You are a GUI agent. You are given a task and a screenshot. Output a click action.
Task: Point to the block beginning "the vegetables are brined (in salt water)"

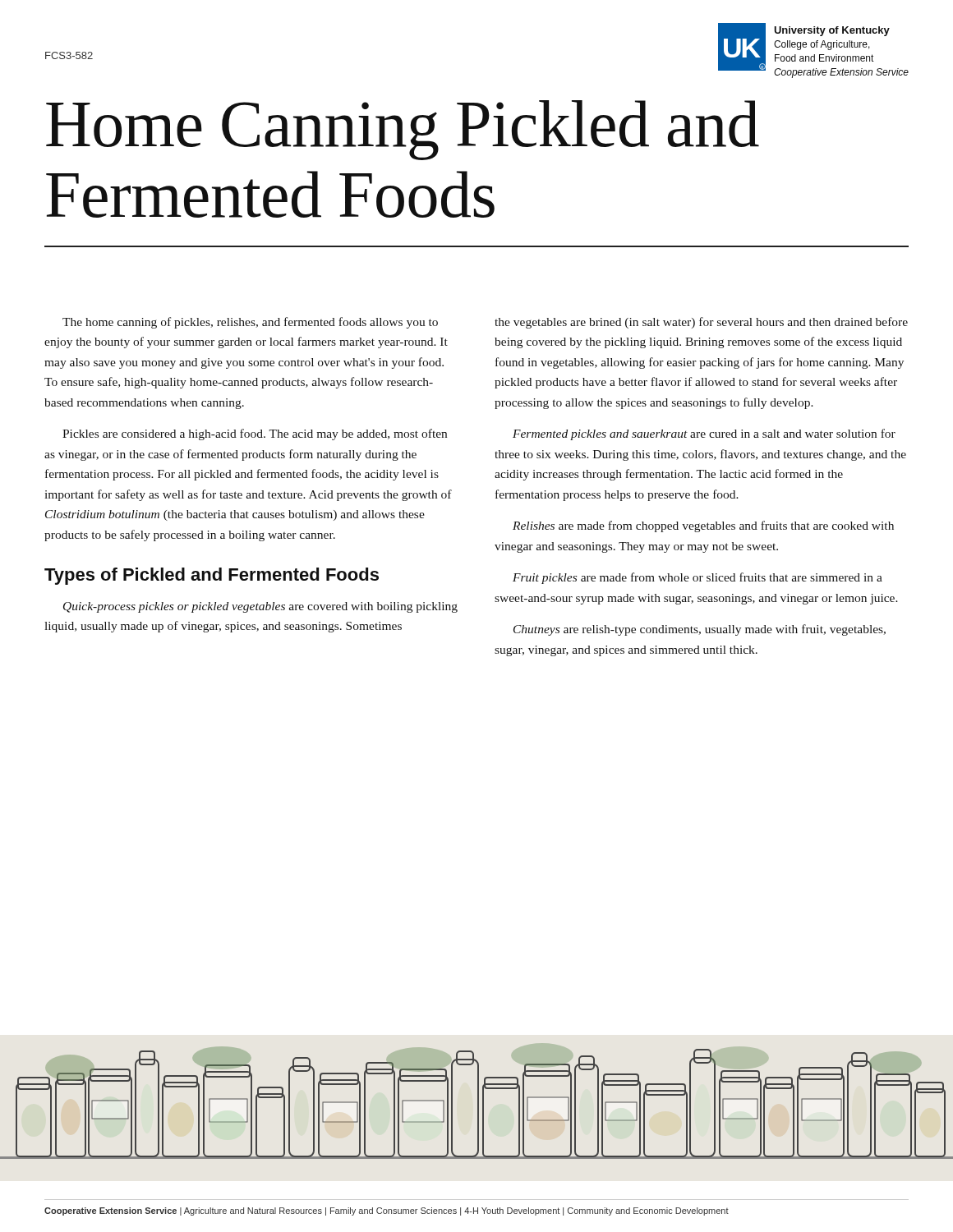(x=702, y=362)
